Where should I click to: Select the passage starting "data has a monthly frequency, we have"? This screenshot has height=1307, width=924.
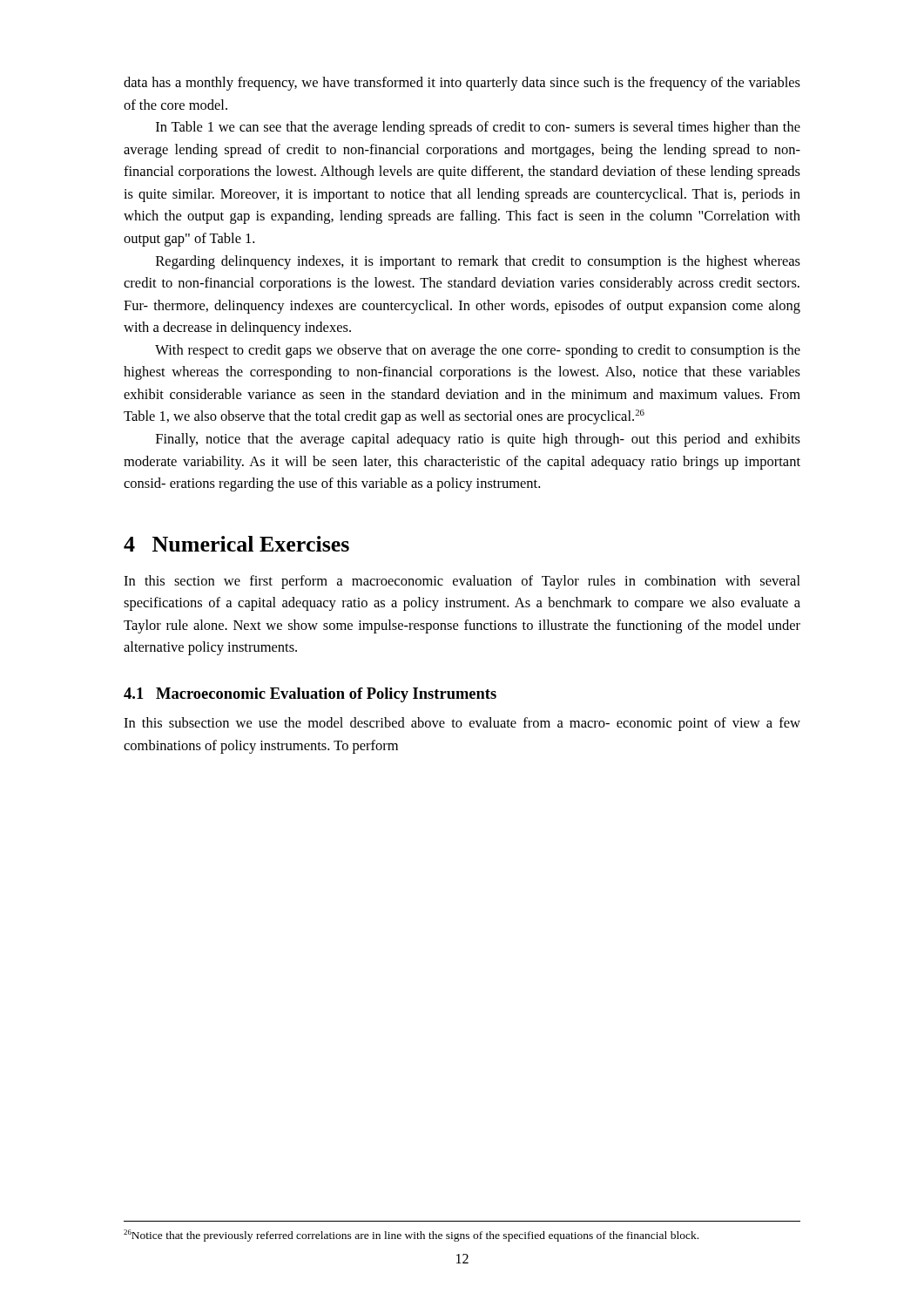point(462,94)
